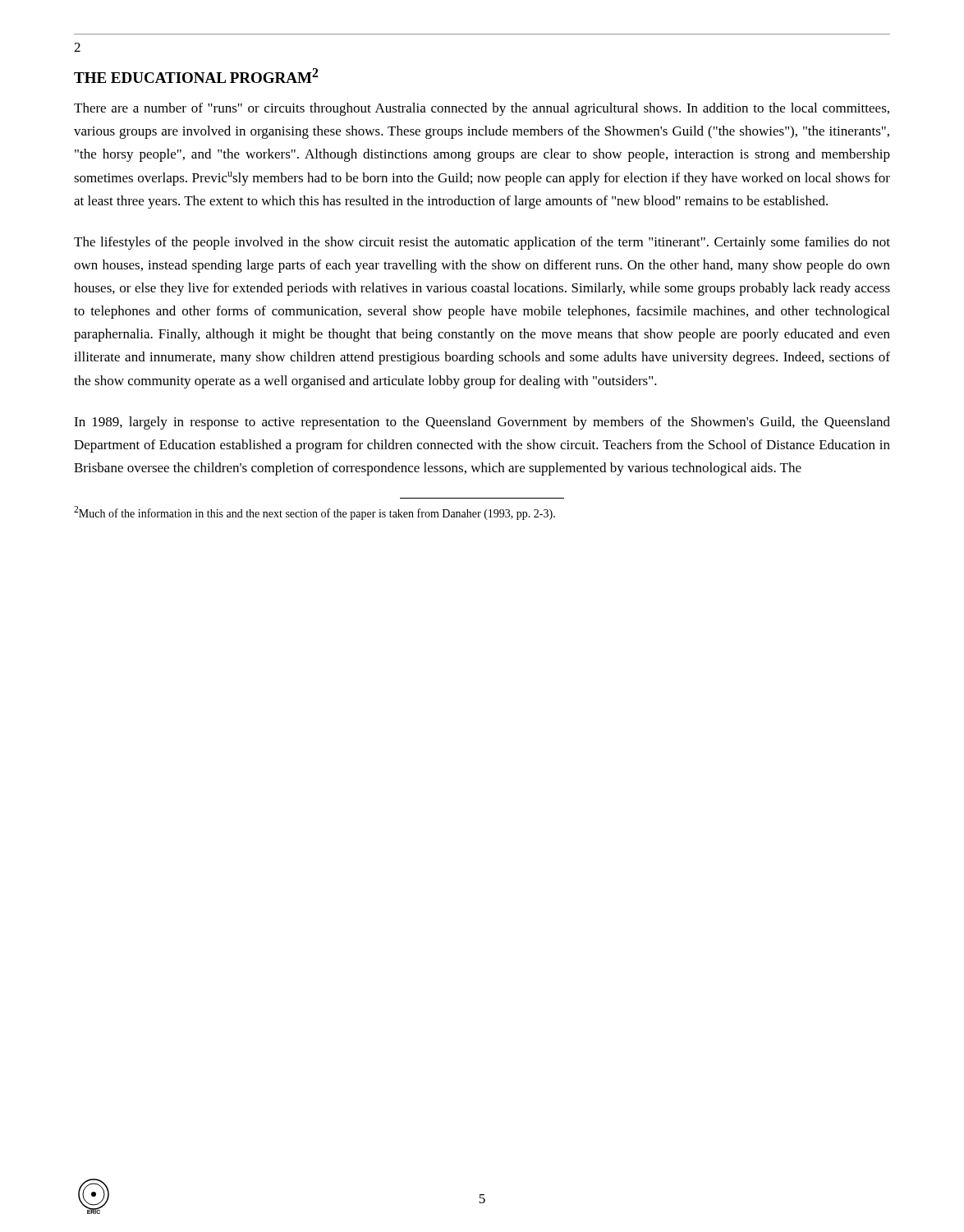Locate the logo
This screenshot has width=964, height=1232.
tap(94, 1196)
